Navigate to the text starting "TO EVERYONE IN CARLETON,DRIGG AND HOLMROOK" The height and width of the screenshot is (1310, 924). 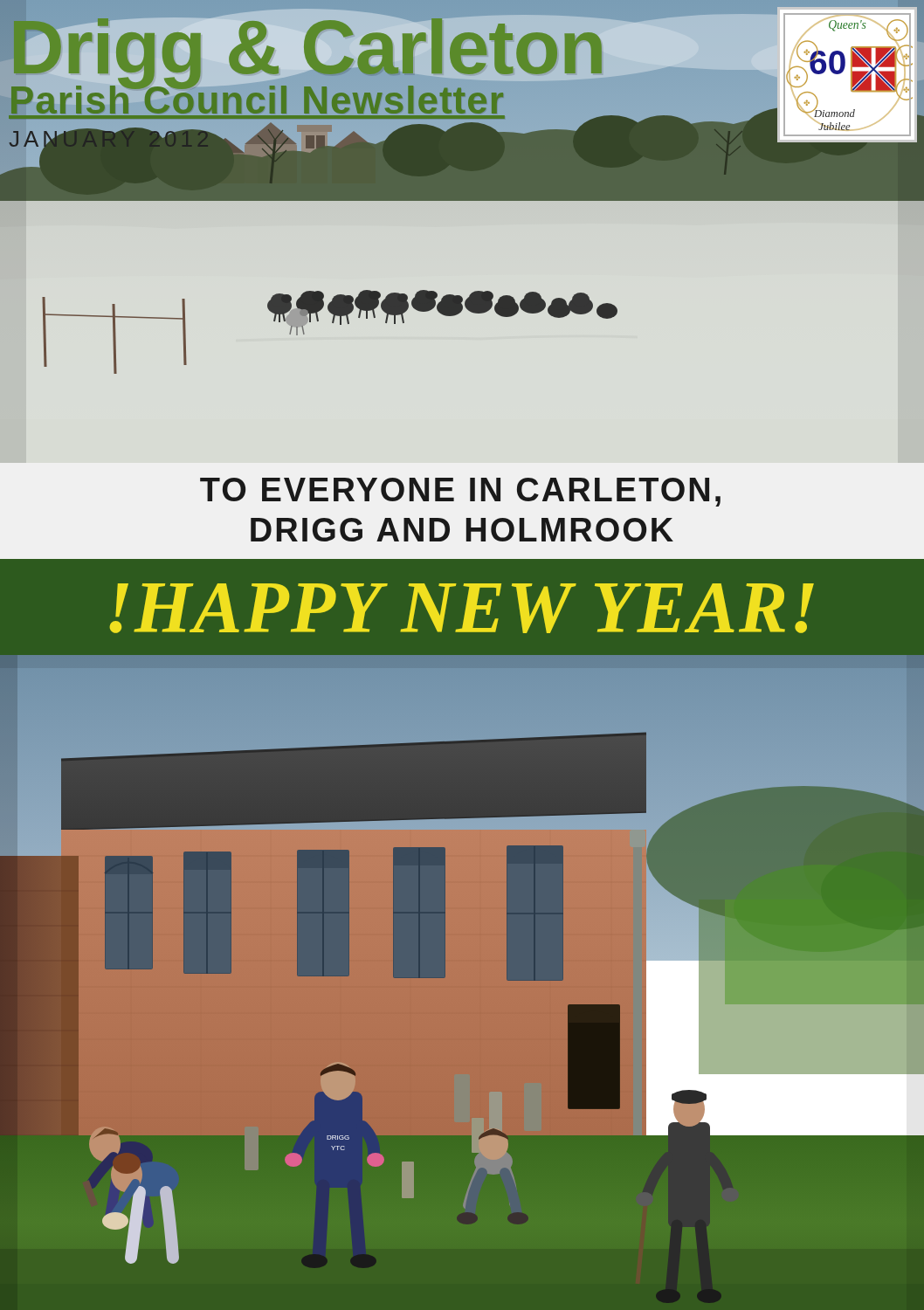(462, 511)
